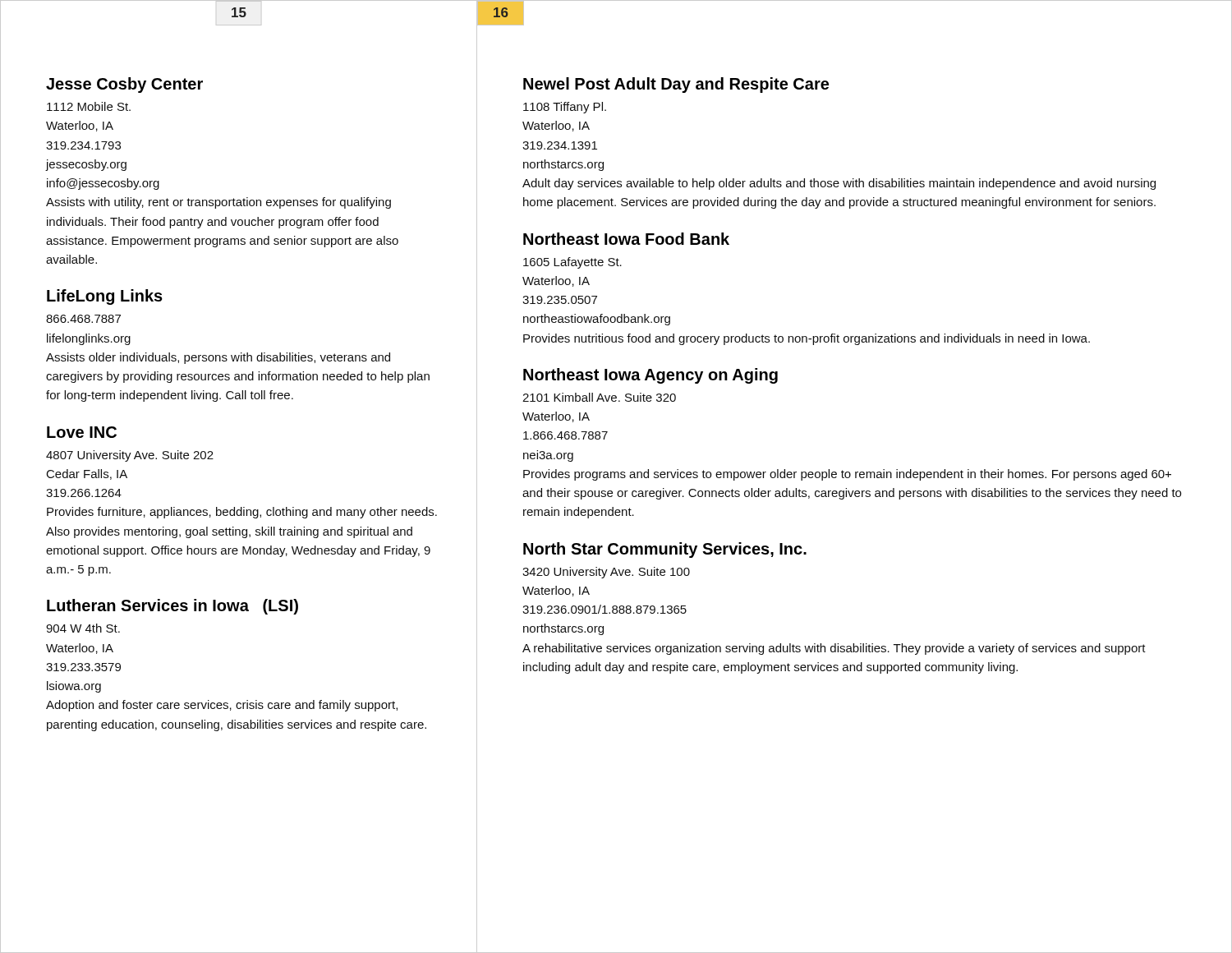Point to the text starting "Love INC"
The width and height of the screenshot is (1232, 953).
[x=82, y=432]
